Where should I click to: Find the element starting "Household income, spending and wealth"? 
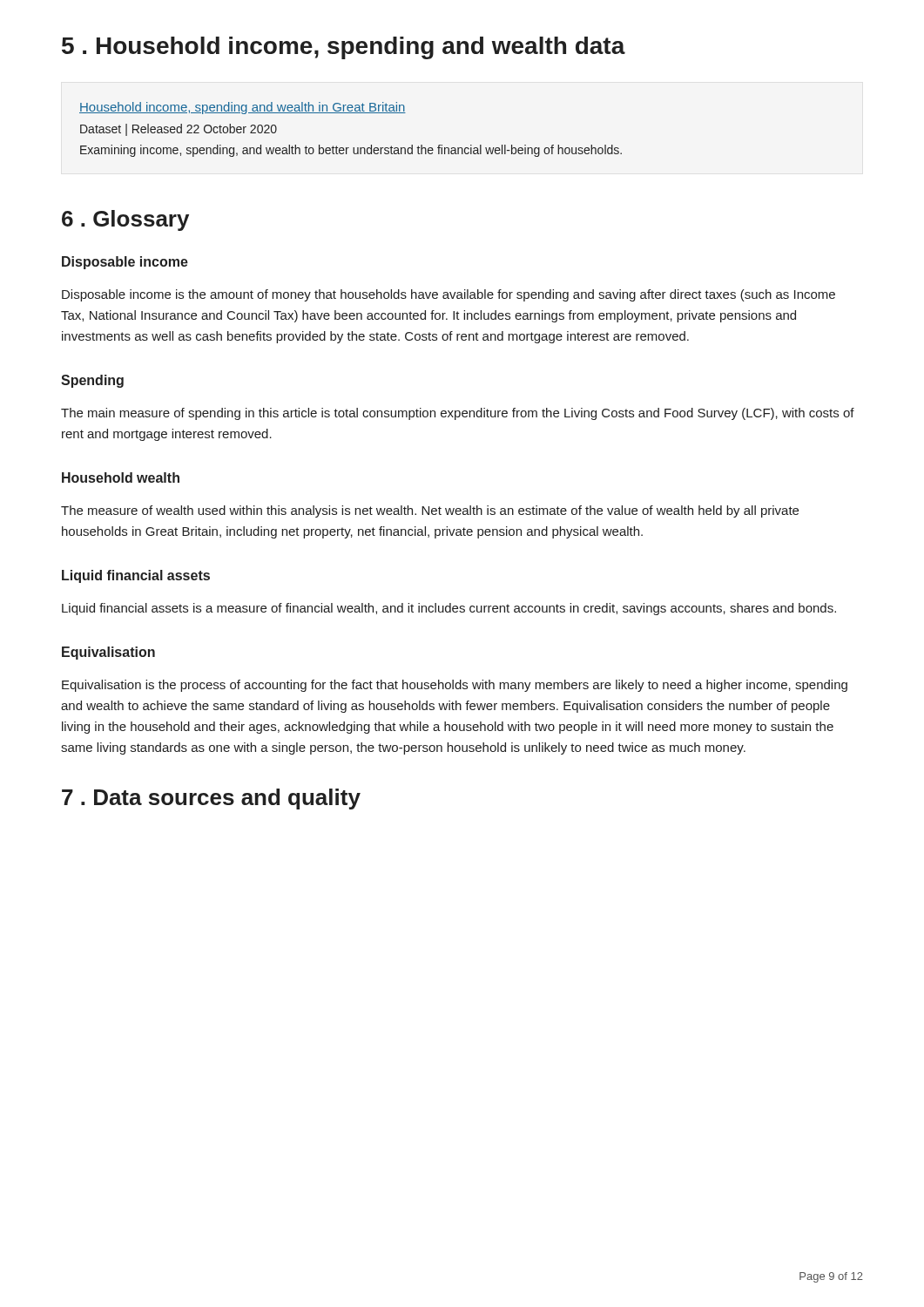click(243, 108)
